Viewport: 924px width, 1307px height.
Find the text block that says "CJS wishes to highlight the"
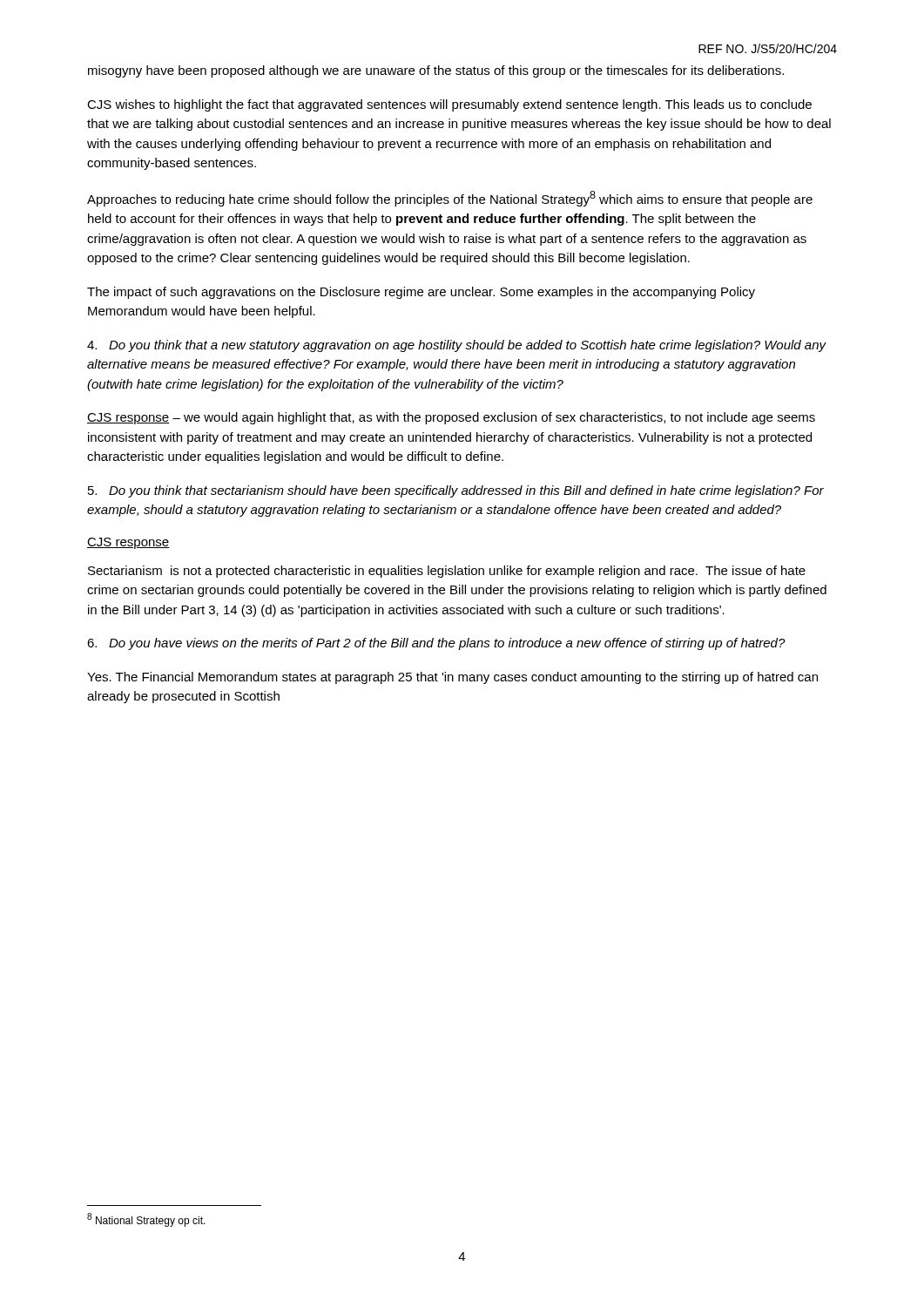tap(462, 134)
